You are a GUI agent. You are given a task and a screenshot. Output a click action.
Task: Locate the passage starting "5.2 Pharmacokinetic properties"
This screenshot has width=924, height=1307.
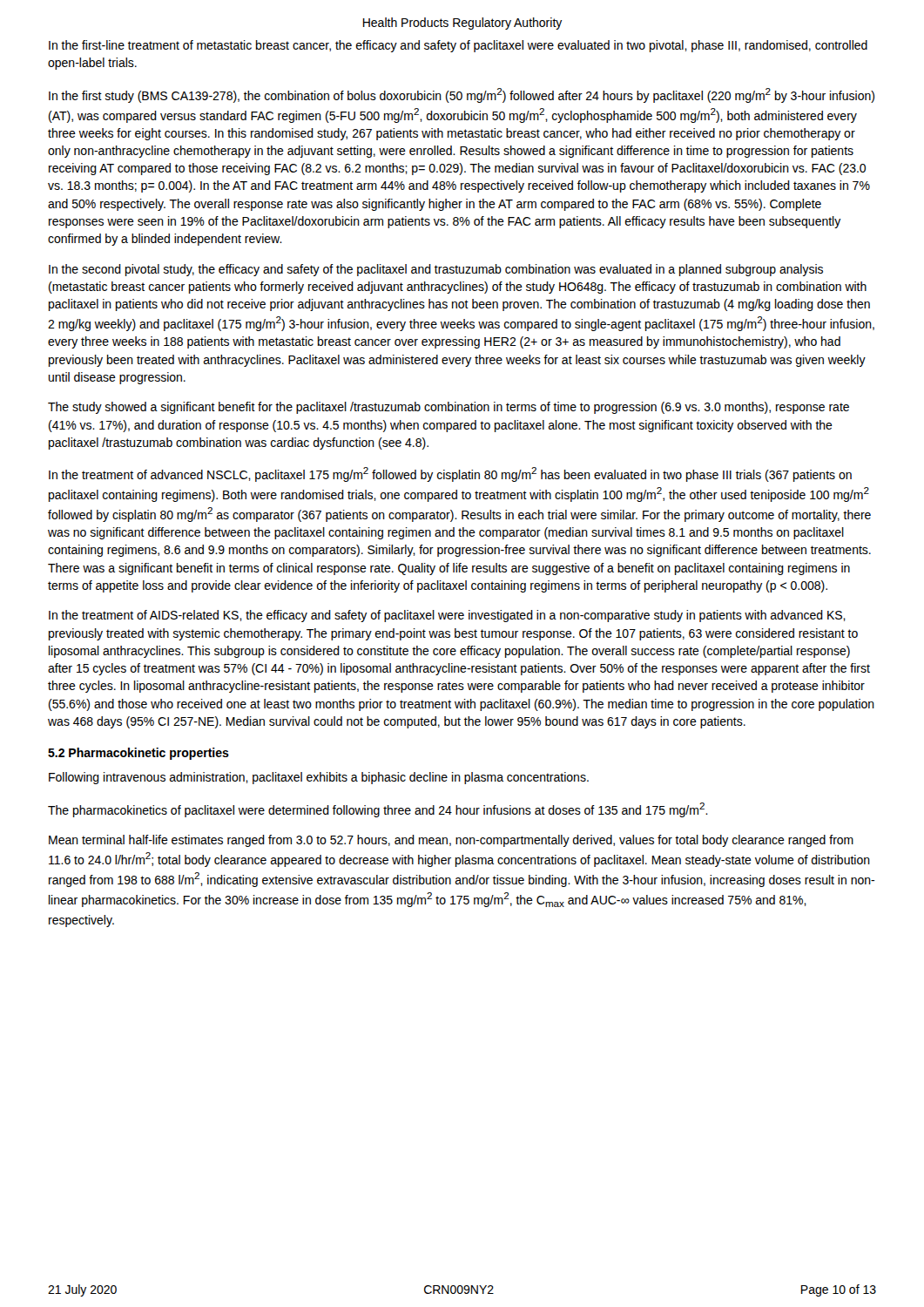pos(138,753)
